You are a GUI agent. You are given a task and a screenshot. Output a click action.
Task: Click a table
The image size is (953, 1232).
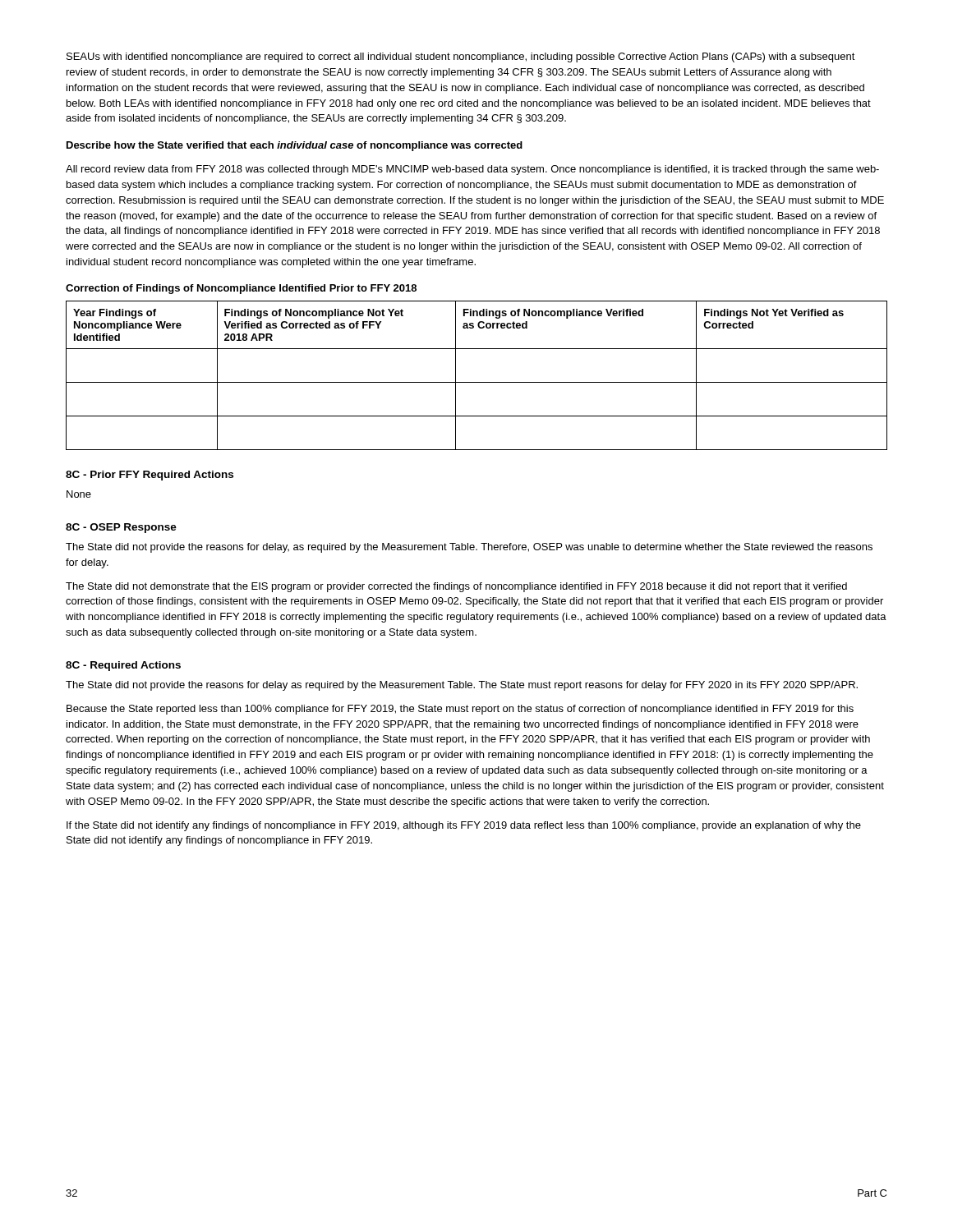point(476,375)
